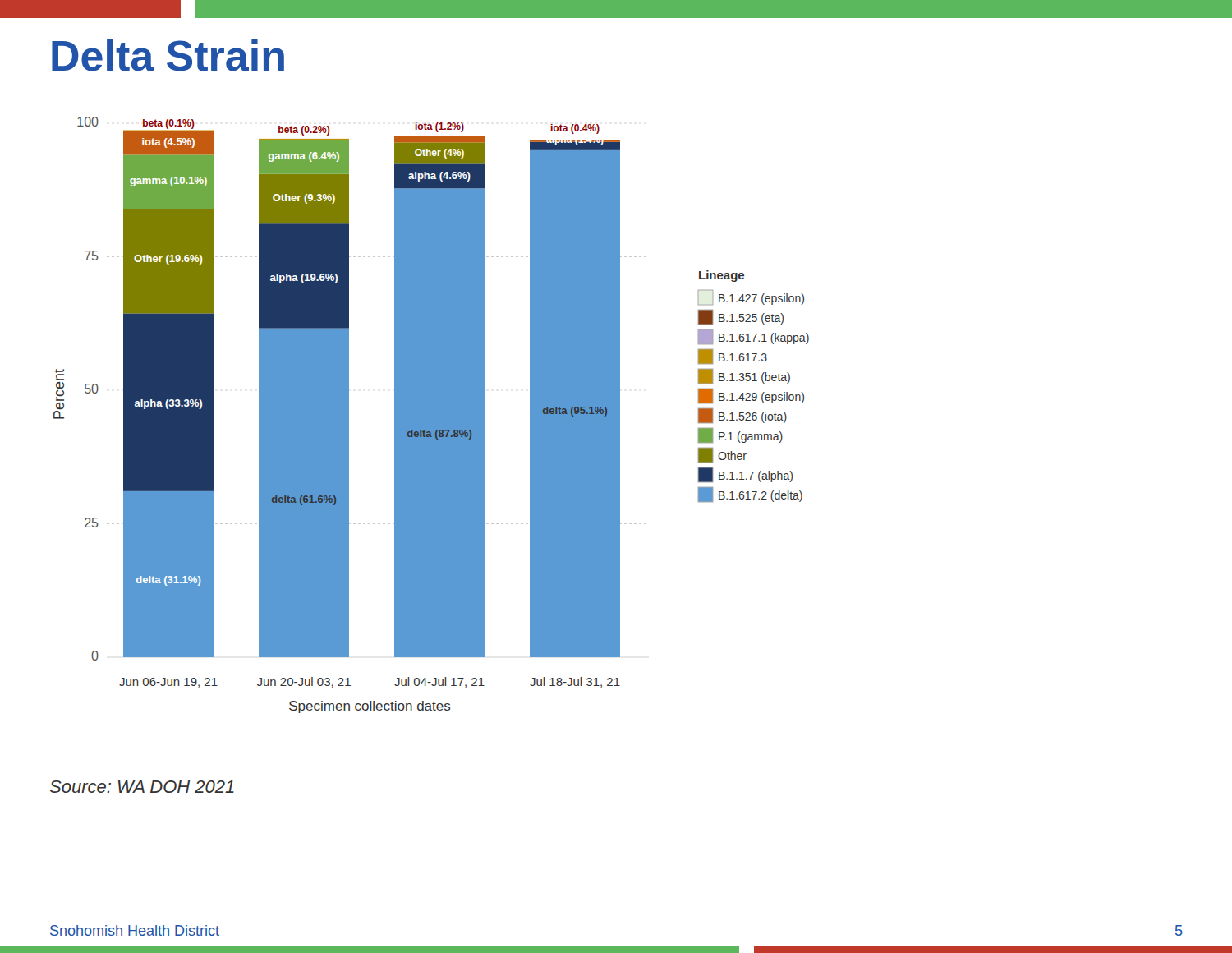Locate a stacked bar chart
1232x953 pixels.
pyautogui.click(x=480, y=427)
